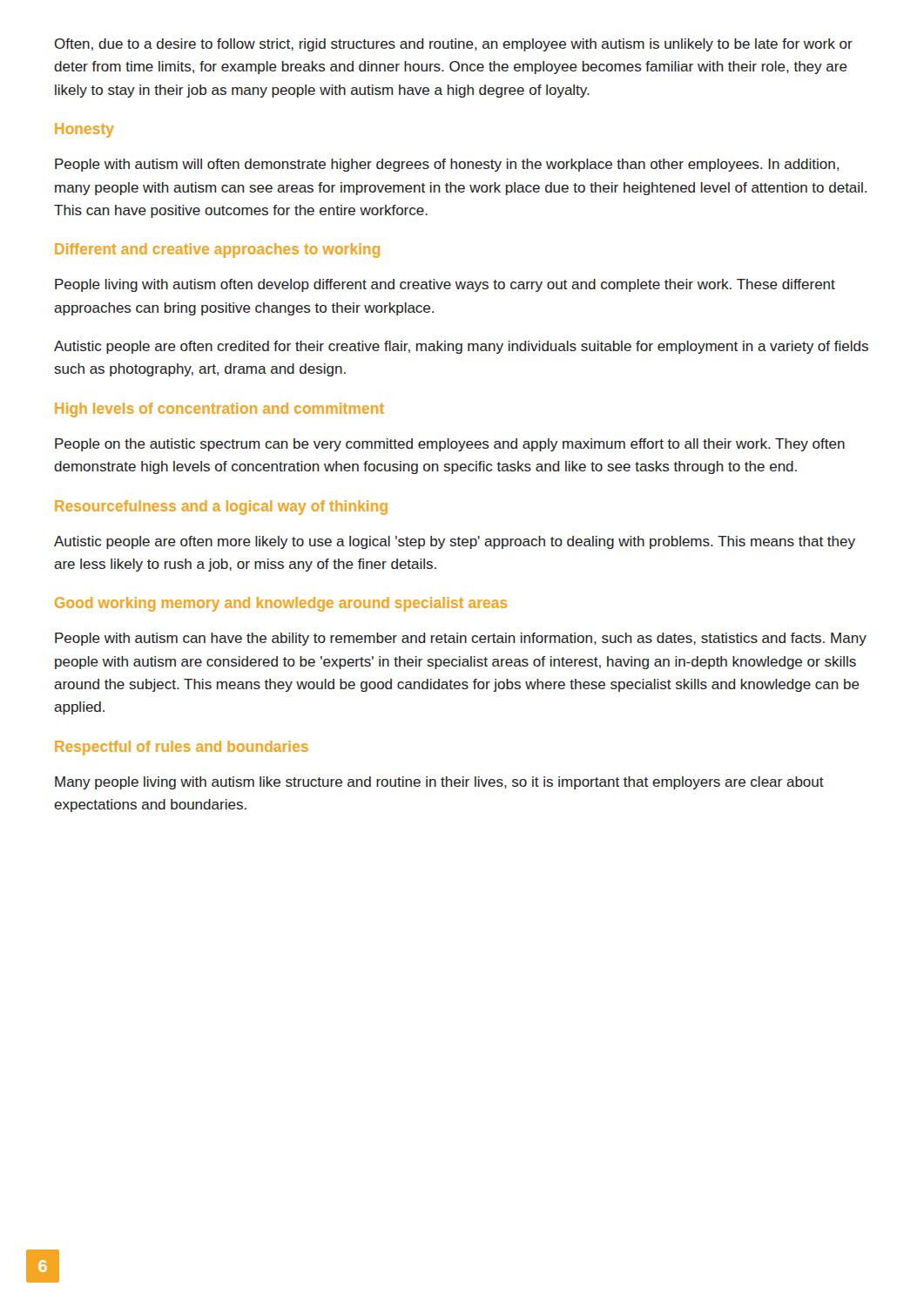The height and width of the screenshot is (1307, 924).
Task: Find the section header on this page that starts "Resourcefulness and a logical way"
Action: [x=221, y=506]
